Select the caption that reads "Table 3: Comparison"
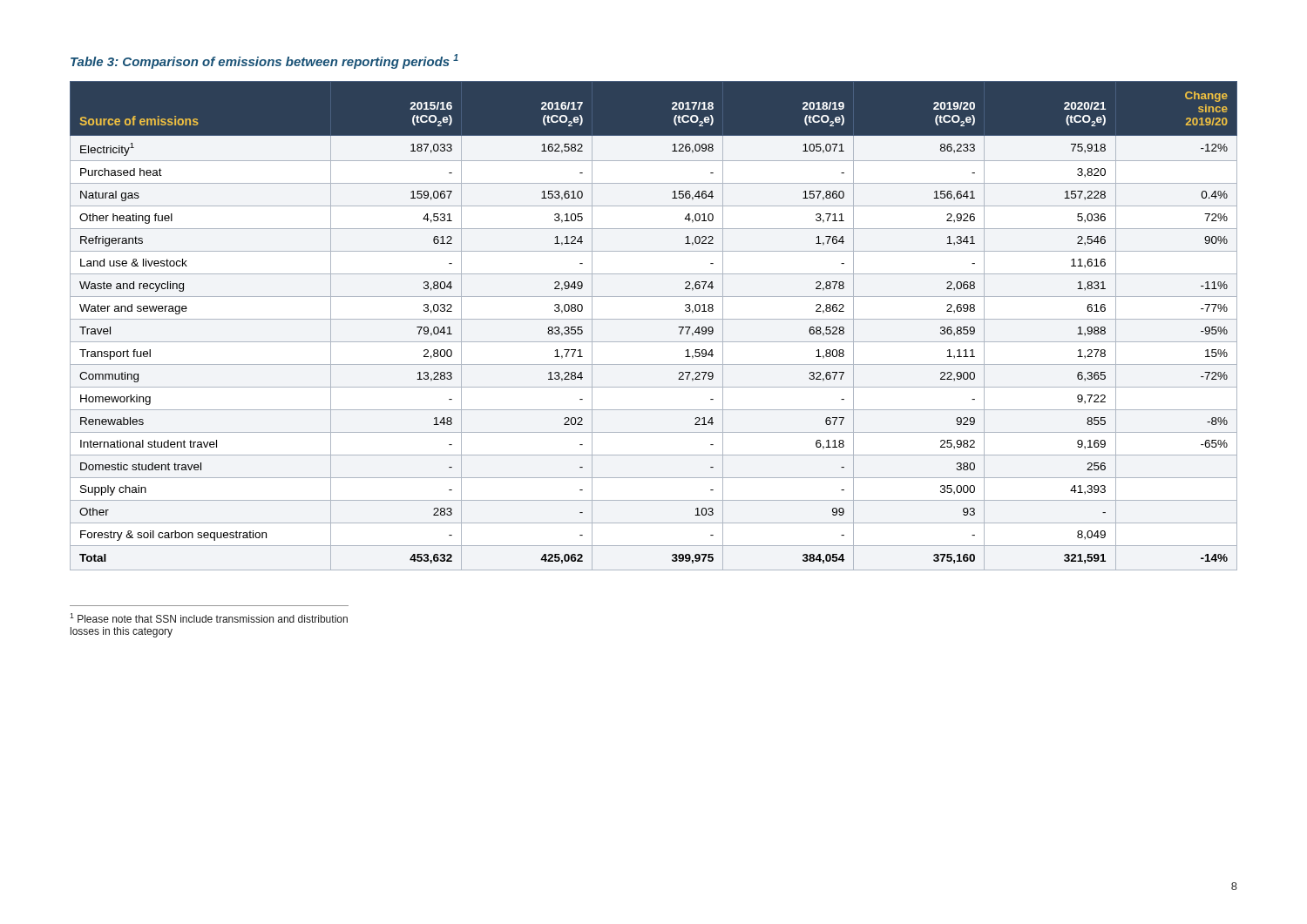 click(x=264, y=61)
